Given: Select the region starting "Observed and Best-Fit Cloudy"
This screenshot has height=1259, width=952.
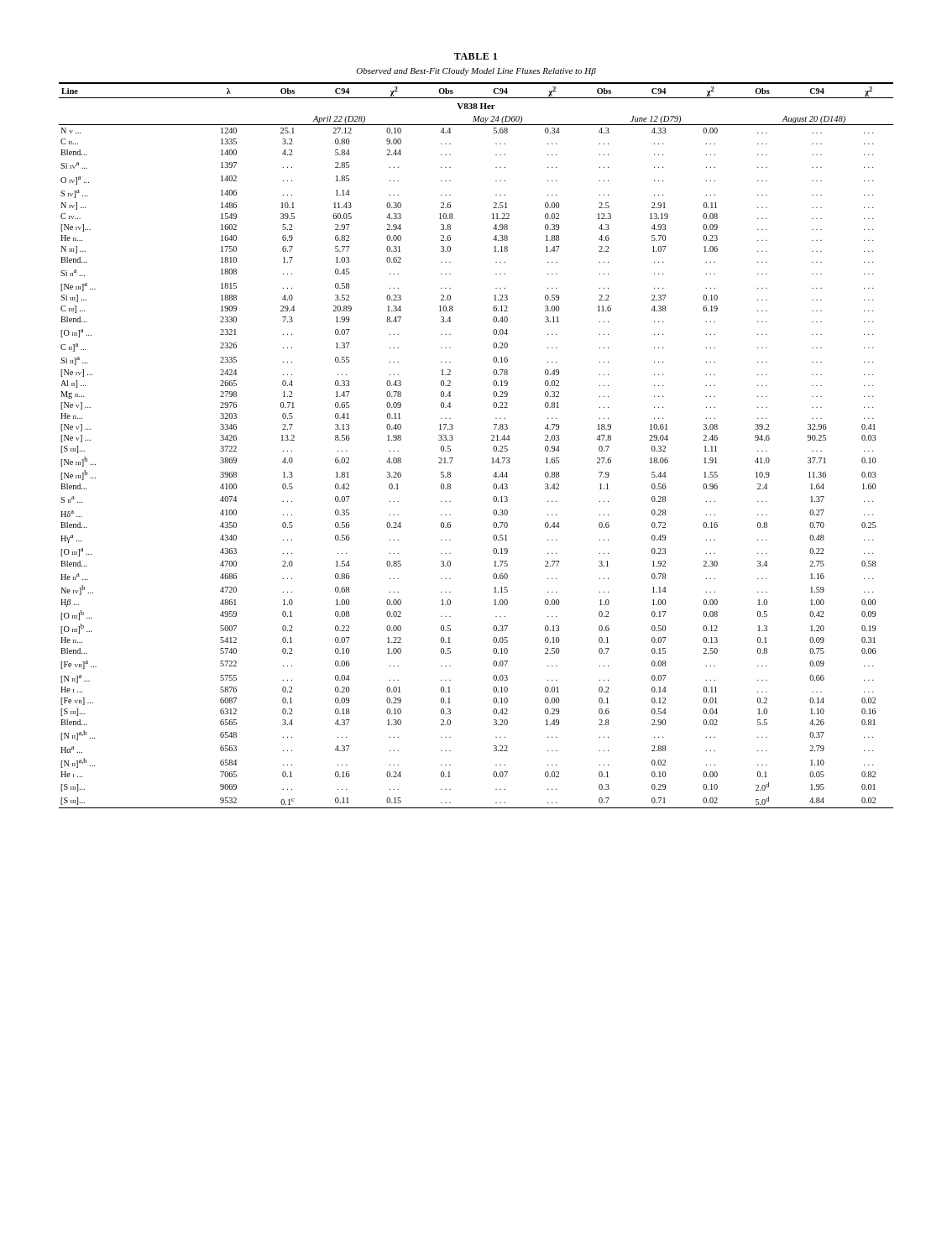Looking at the screenshot, I should [476, 71].
